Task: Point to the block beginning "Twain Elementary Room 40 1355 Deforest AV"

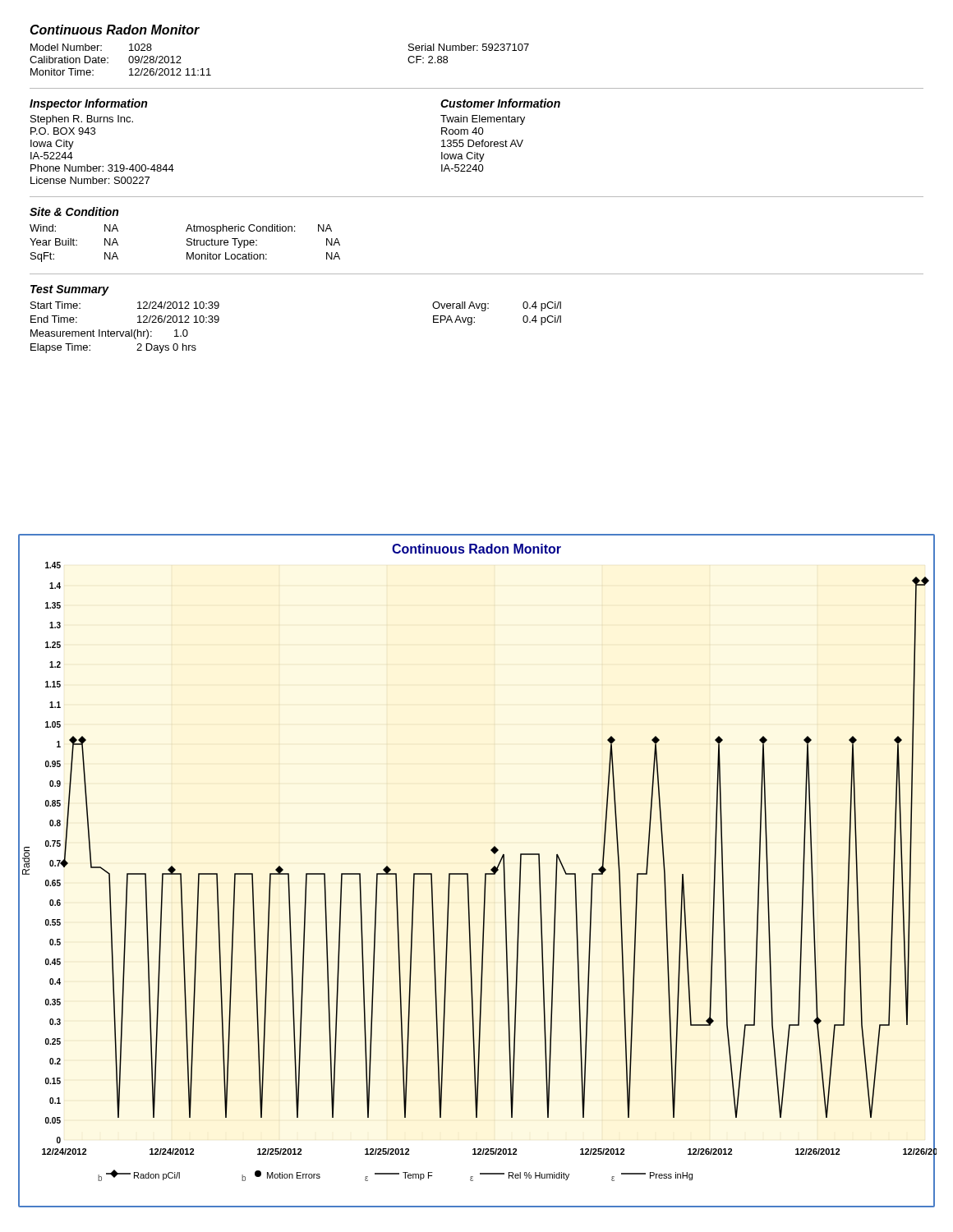Action: 483,120
